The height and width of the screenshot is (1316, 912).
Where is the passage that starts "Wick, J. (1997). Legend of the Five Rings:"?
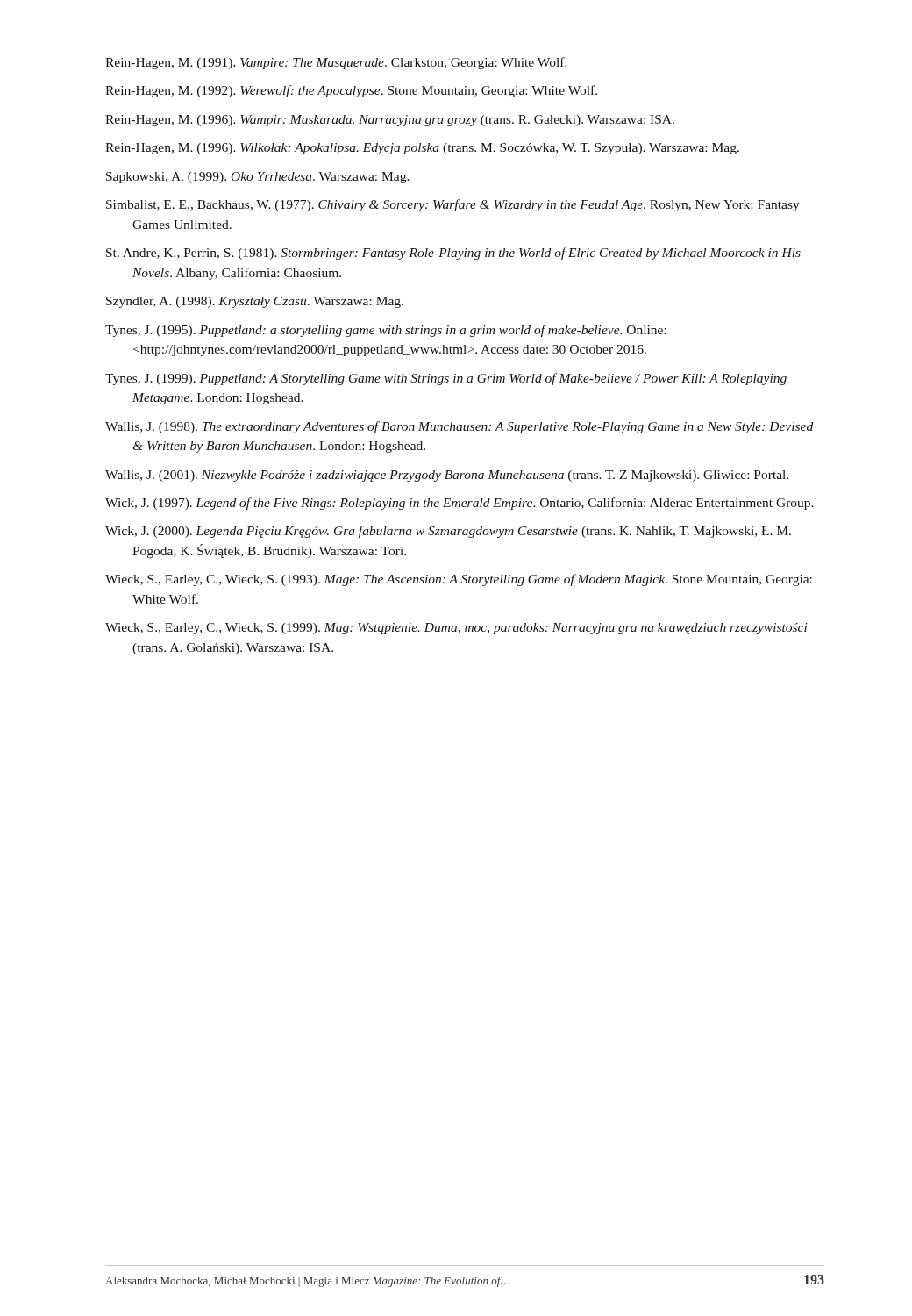click(x=460, y=502)
